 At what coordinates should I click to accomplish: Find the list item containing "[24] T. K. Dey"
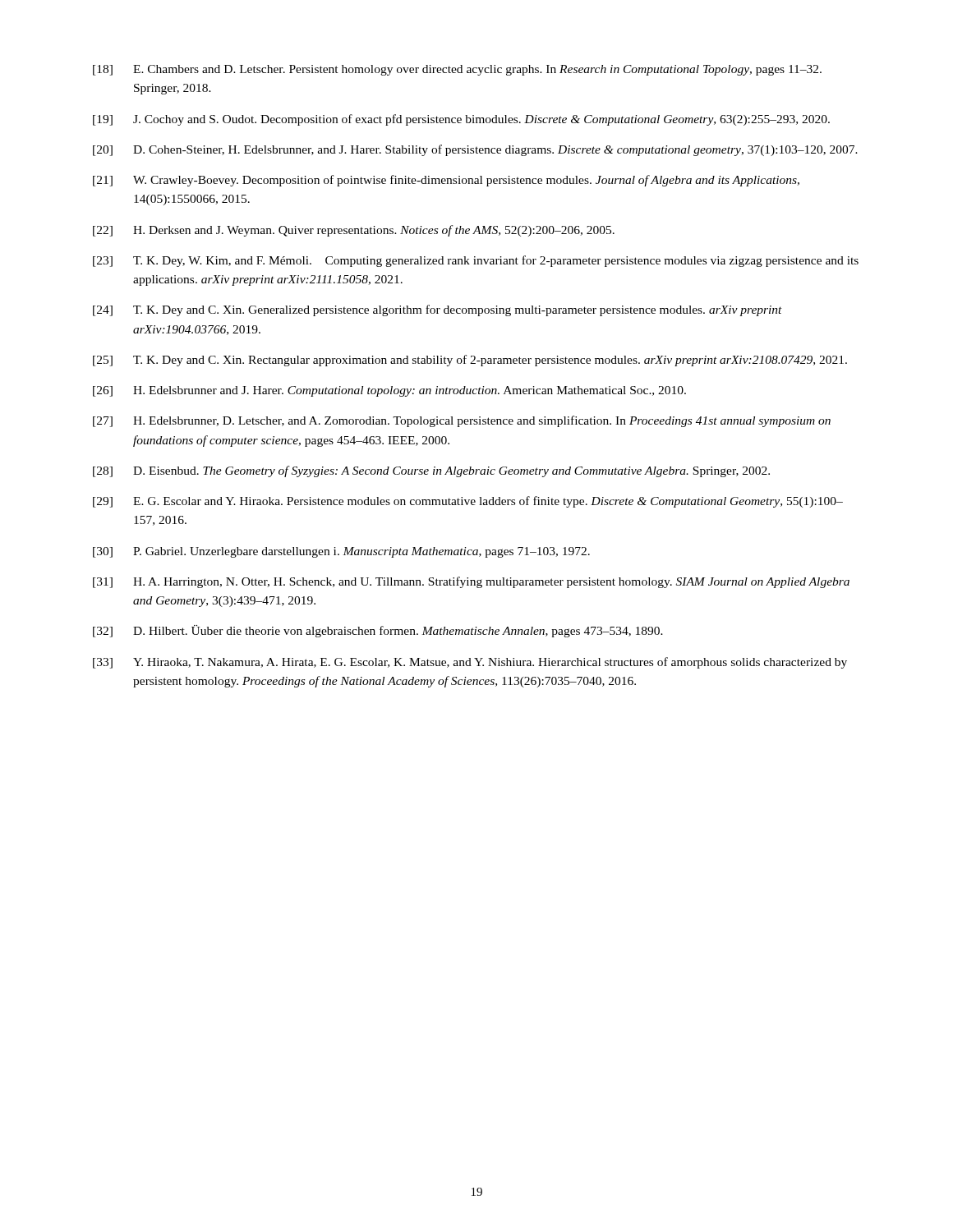[x=476, y=319]
